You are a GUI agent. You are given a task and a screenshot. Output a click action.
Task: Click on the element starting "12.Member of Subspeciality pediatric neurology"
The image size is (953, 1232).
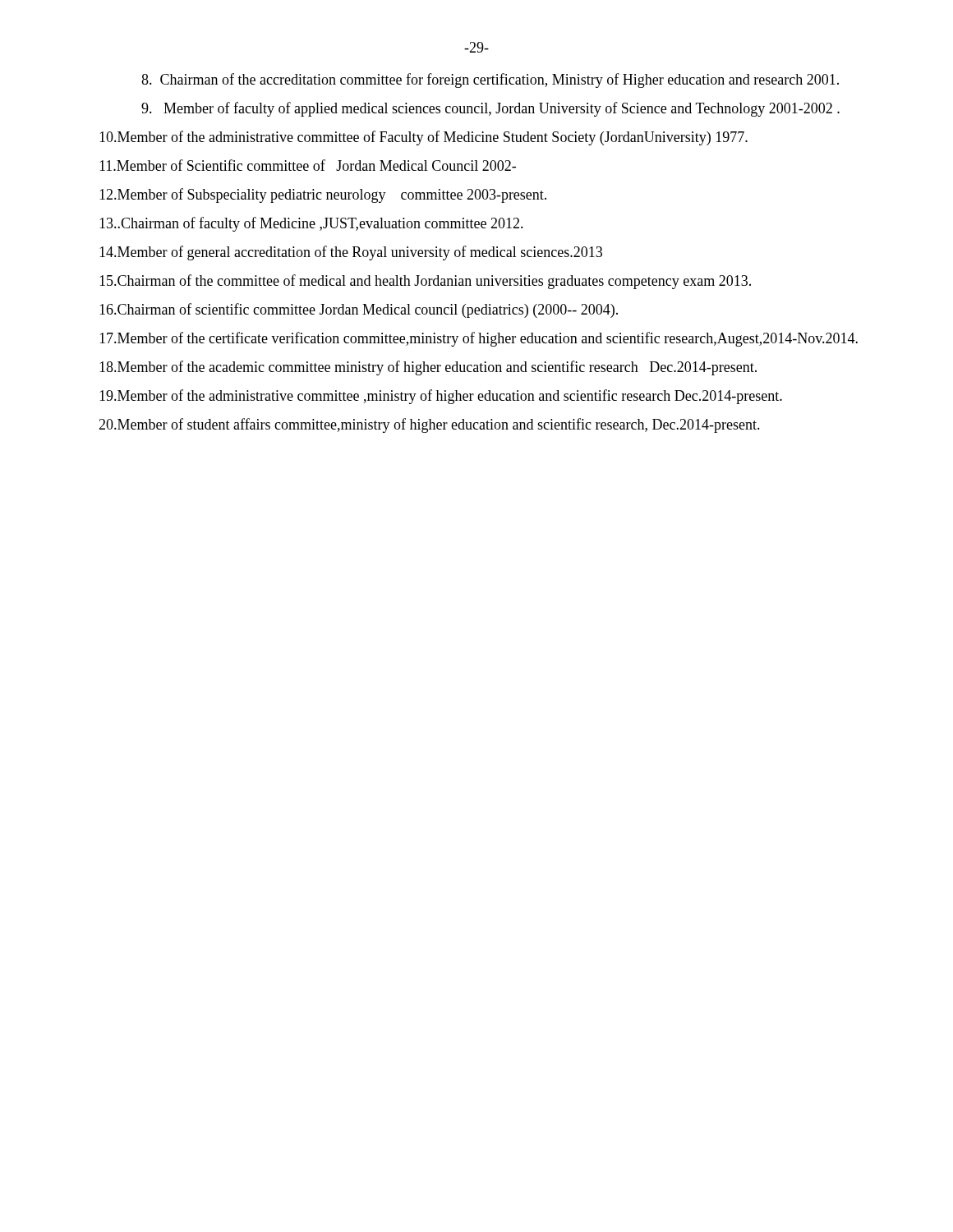tap(323, 195)
